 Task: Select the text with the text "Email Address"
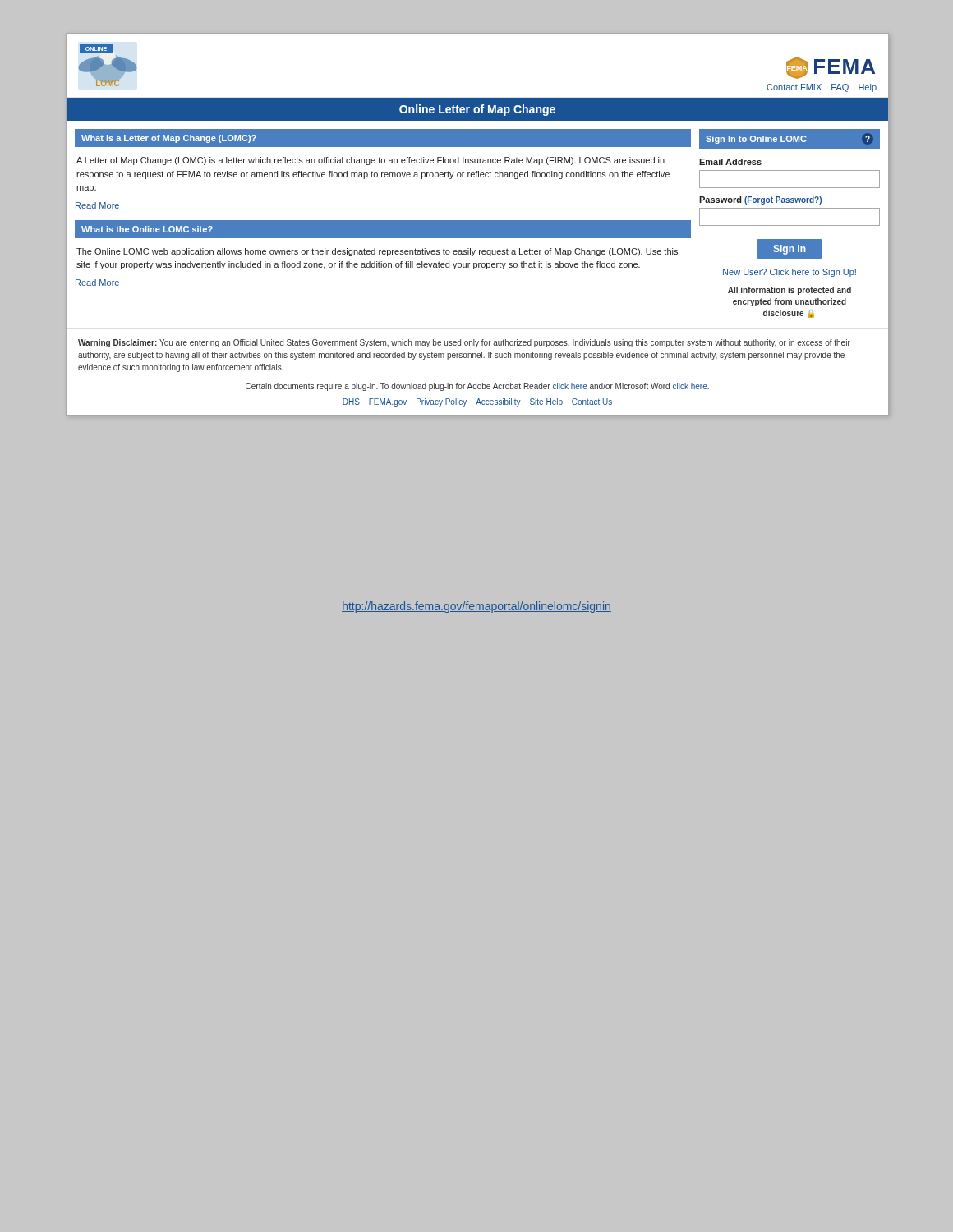coord(730,162)
